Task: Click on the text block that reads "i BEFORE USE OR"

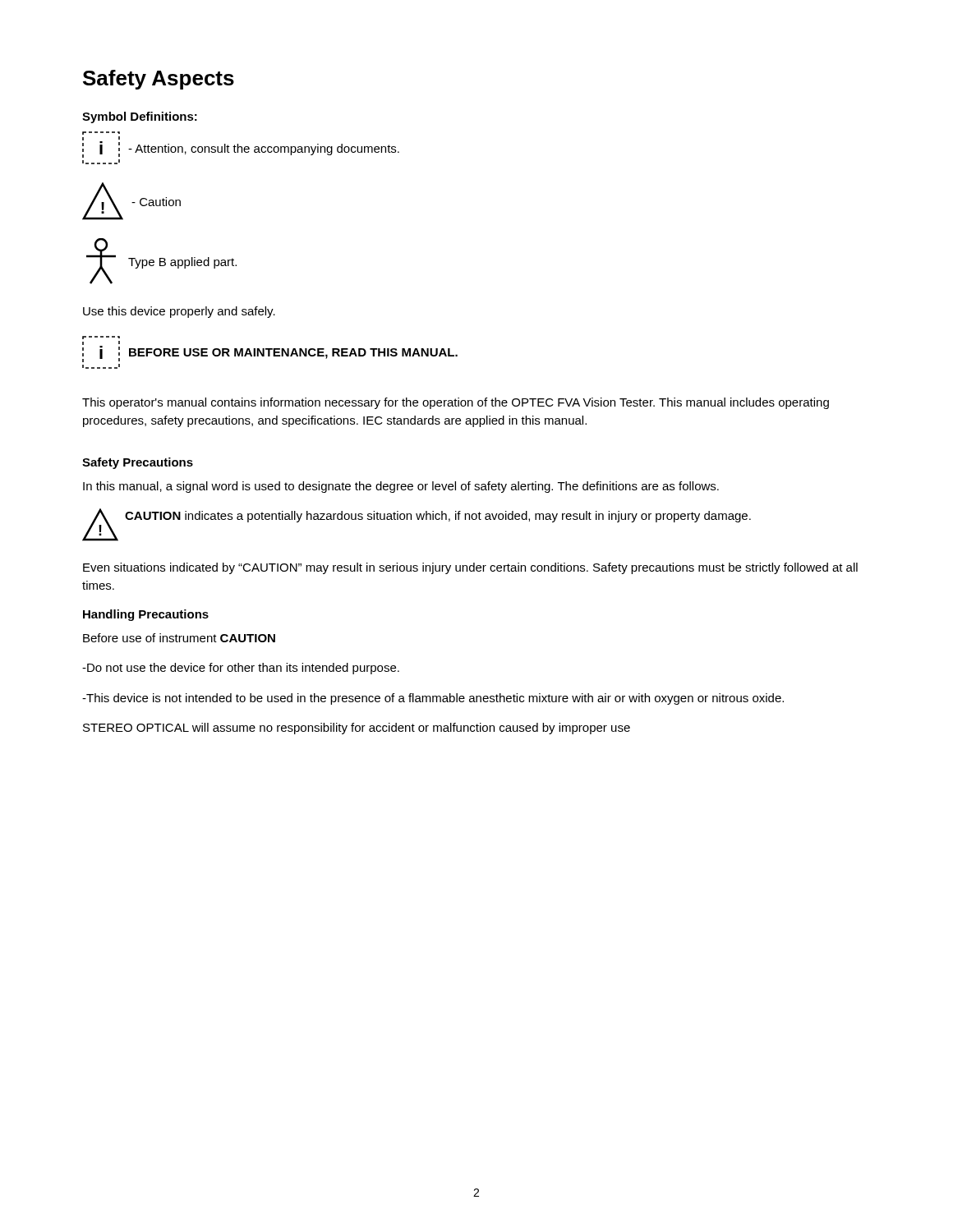Action: pyautogui.click(x=270, y=352)
